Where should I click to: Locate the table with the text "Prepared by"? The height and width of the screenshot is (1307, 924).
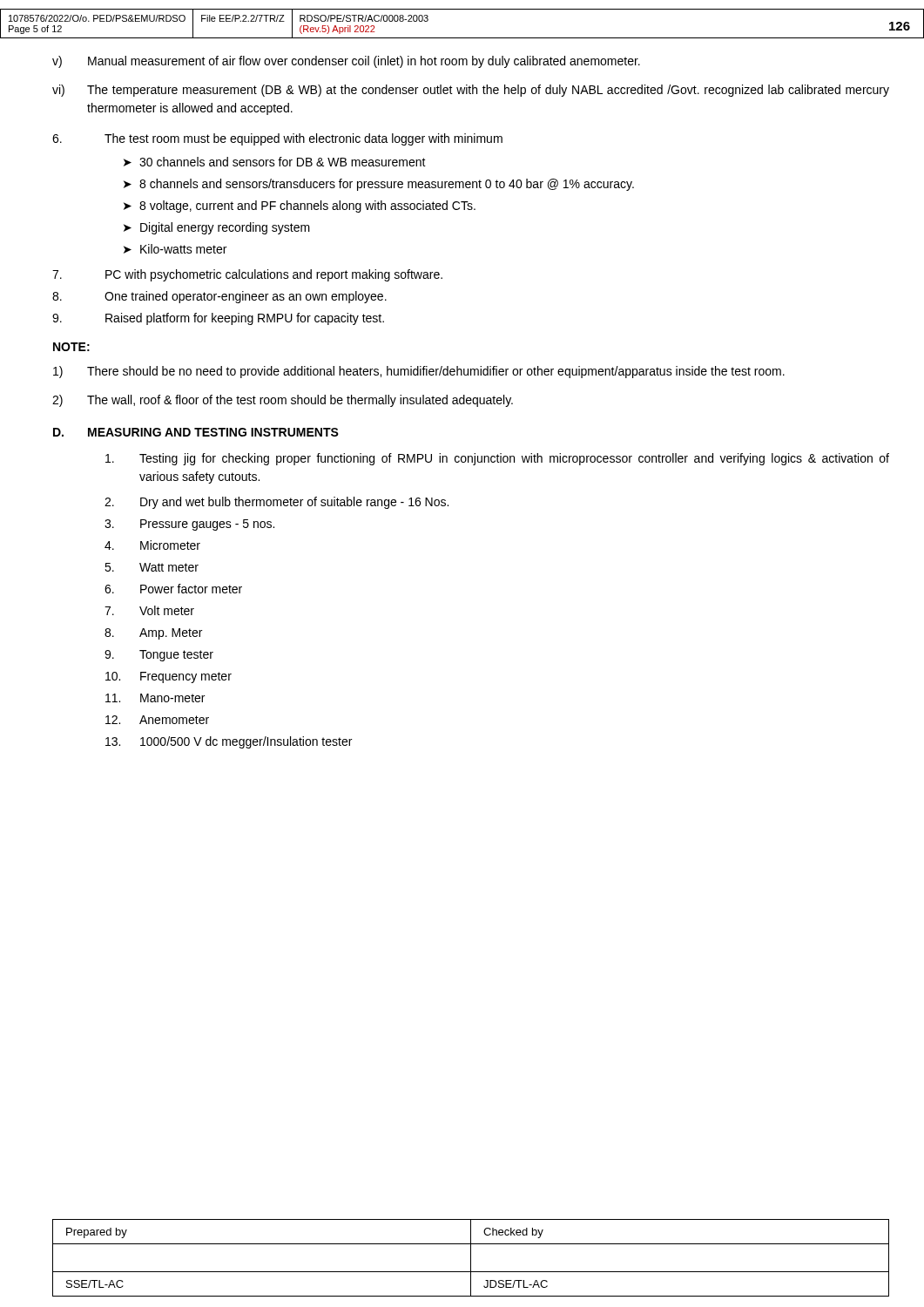pos(471,1258)
